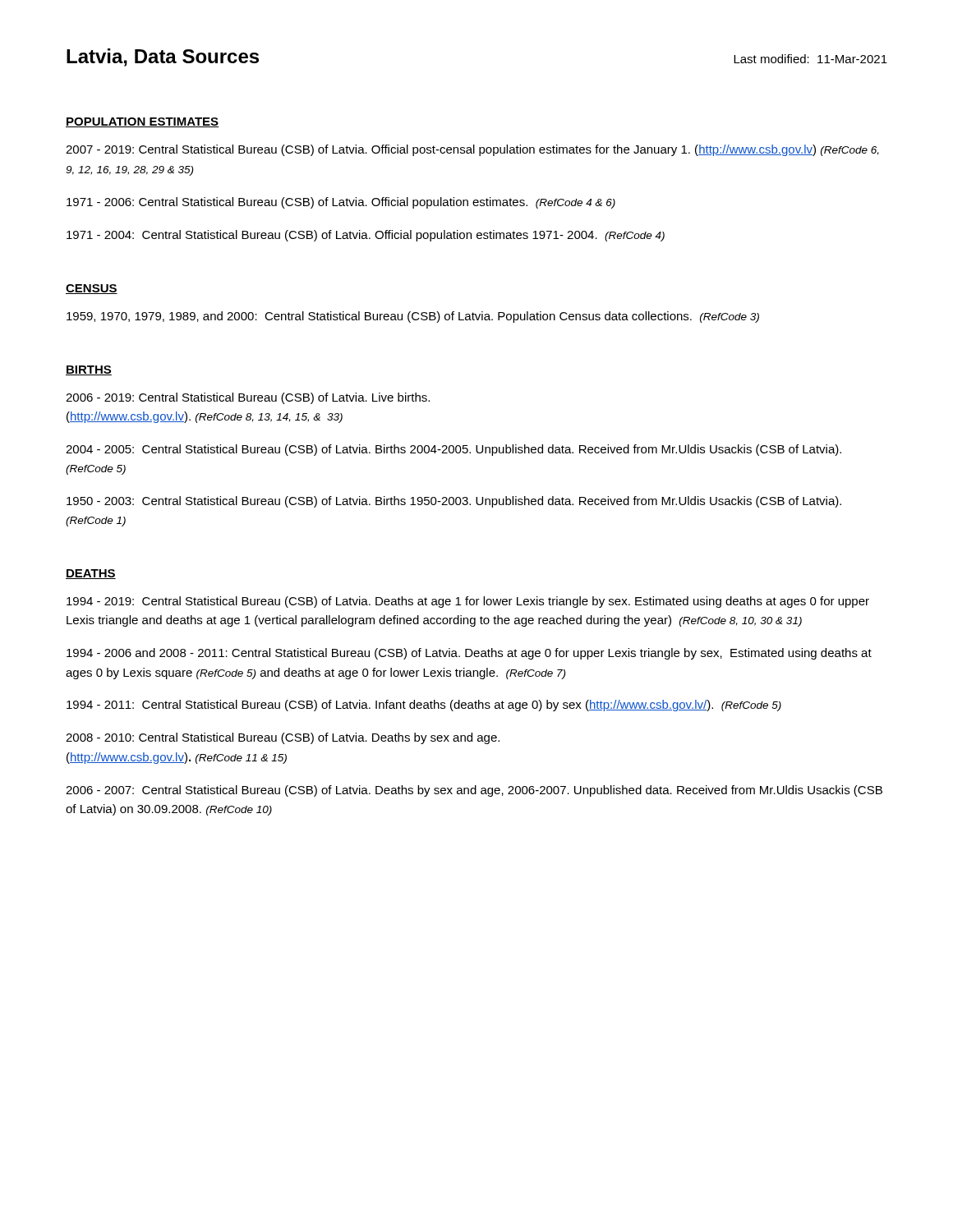Click the passage that begins "2007 - 2019:"
The width and height of the screenshot is (953, 1232).
coord(473,159)
